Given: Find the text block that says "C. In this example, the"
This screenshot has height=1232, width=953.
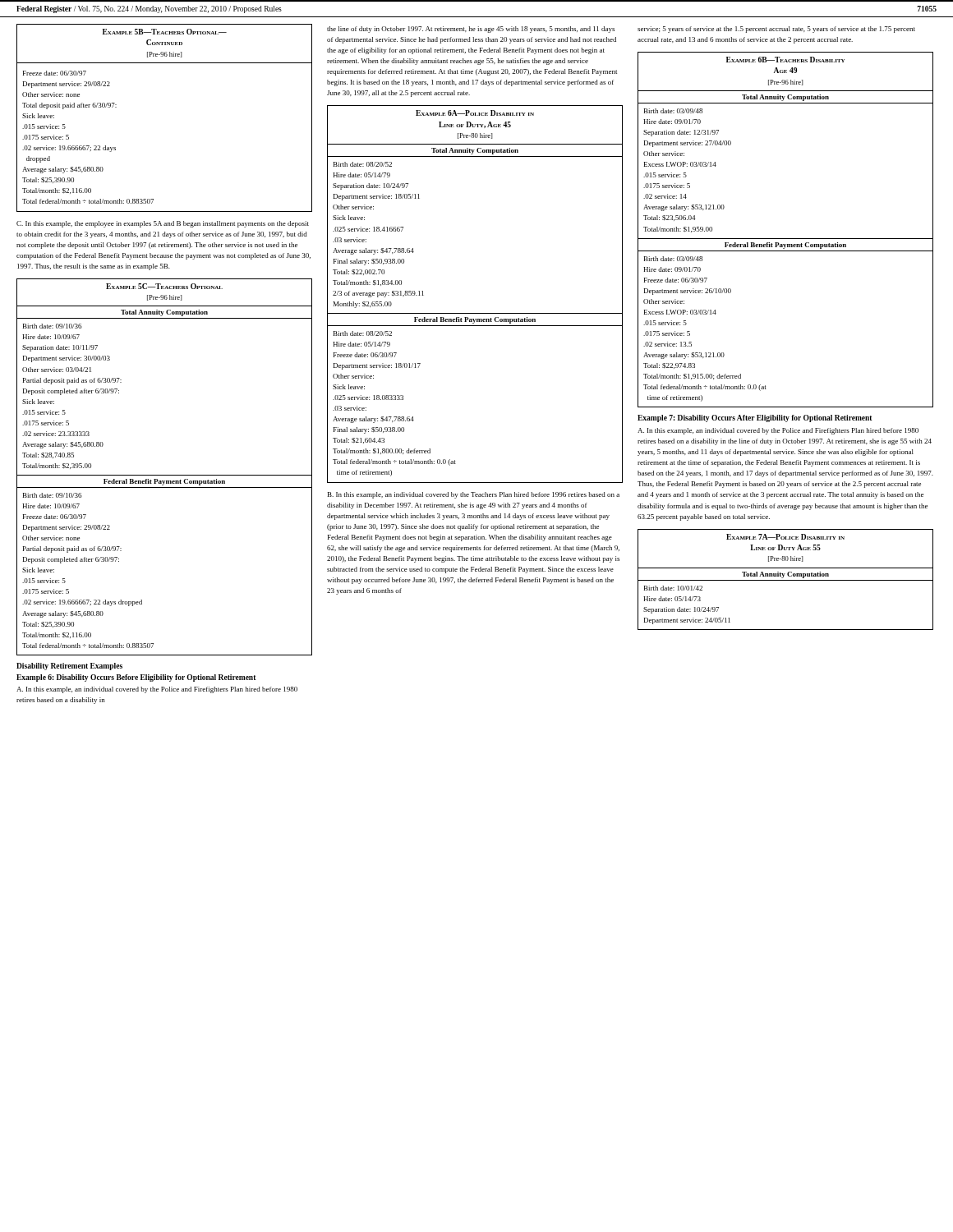Looking at the screenshot, I should pyautogui.click(x=164, y=244).
